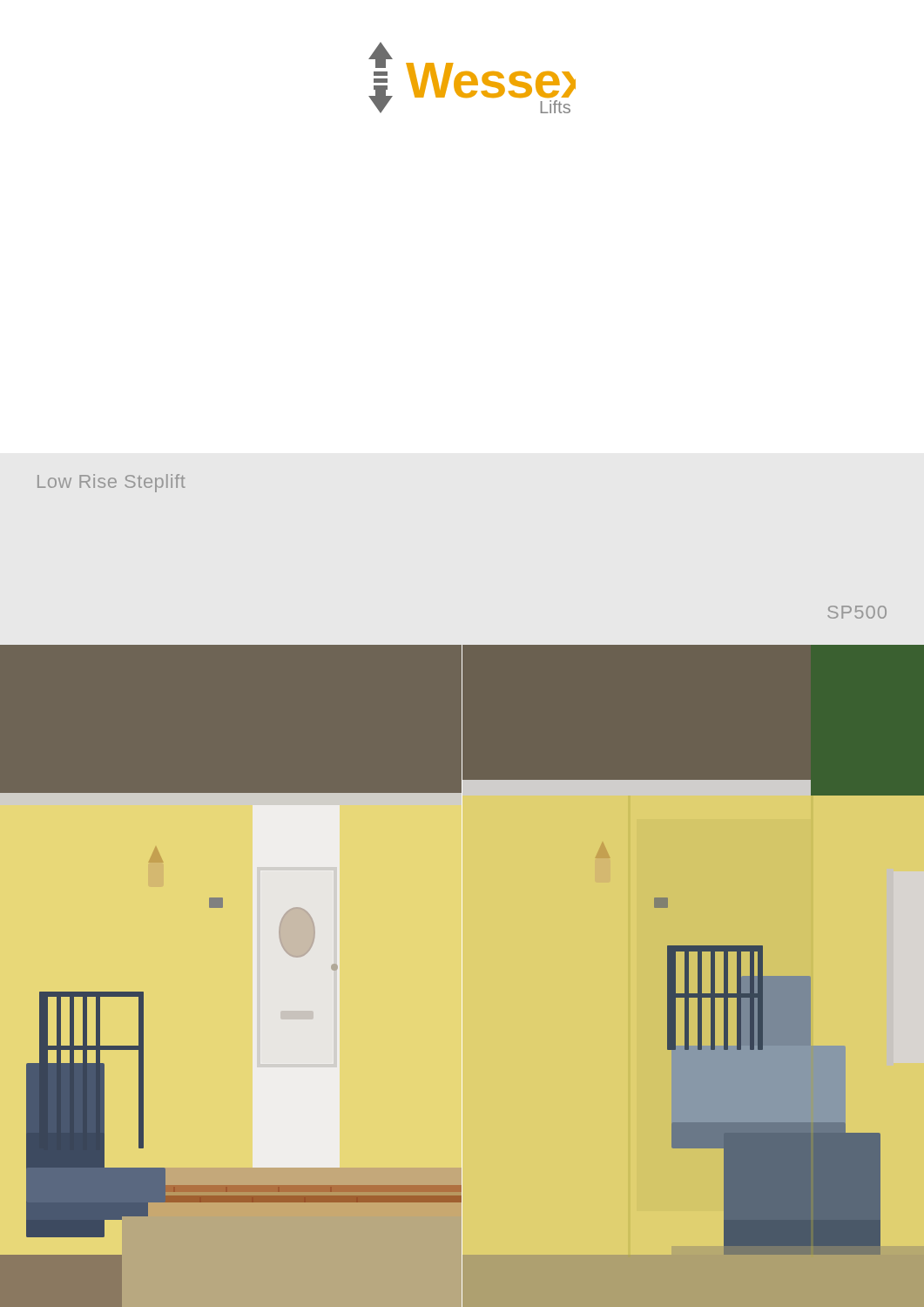Point to the region starting "Low Rise Steplift"
This screenshot has width=924, height=1307.
[x=111, y=481]
